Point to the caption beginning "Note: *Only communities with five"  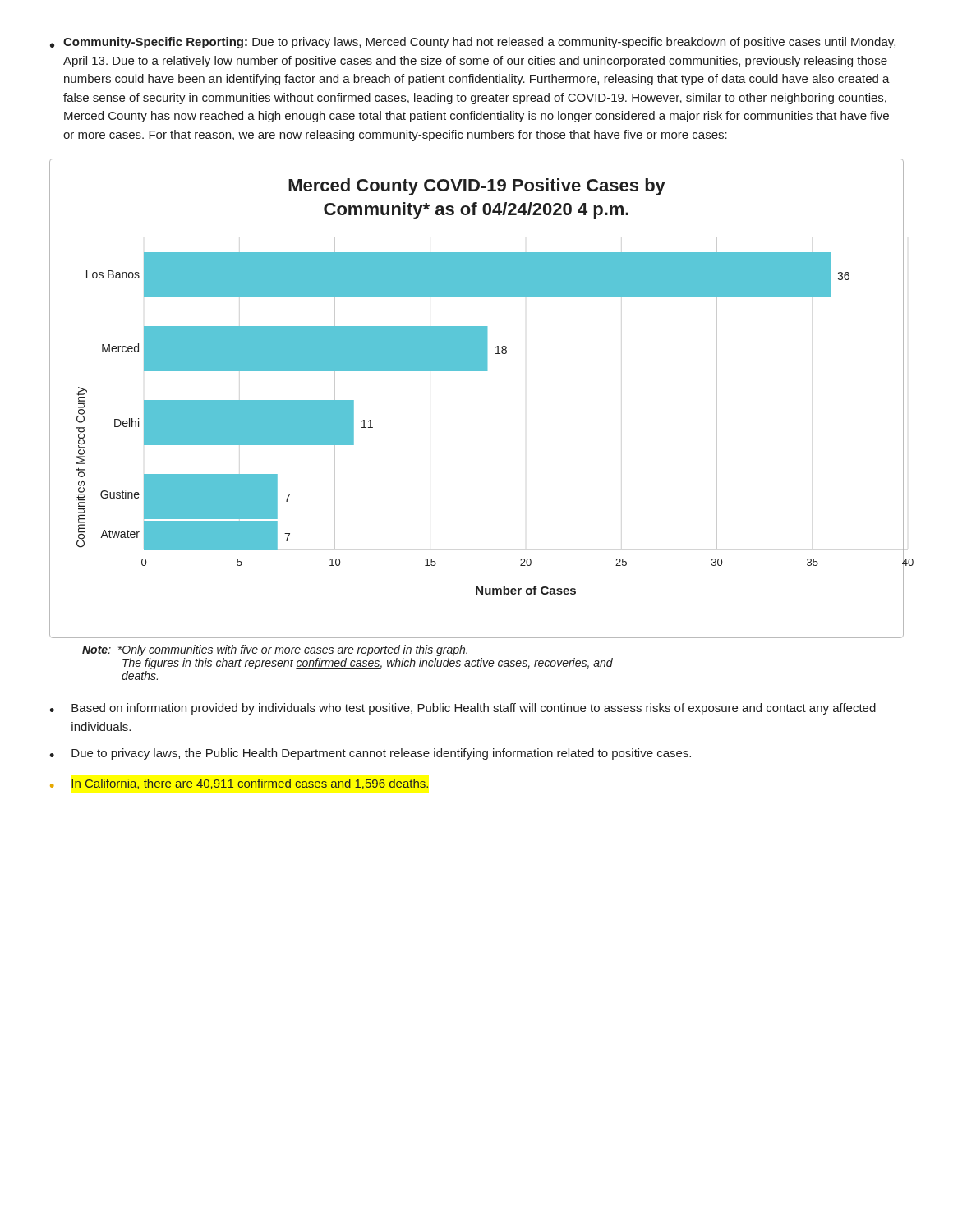347,663
